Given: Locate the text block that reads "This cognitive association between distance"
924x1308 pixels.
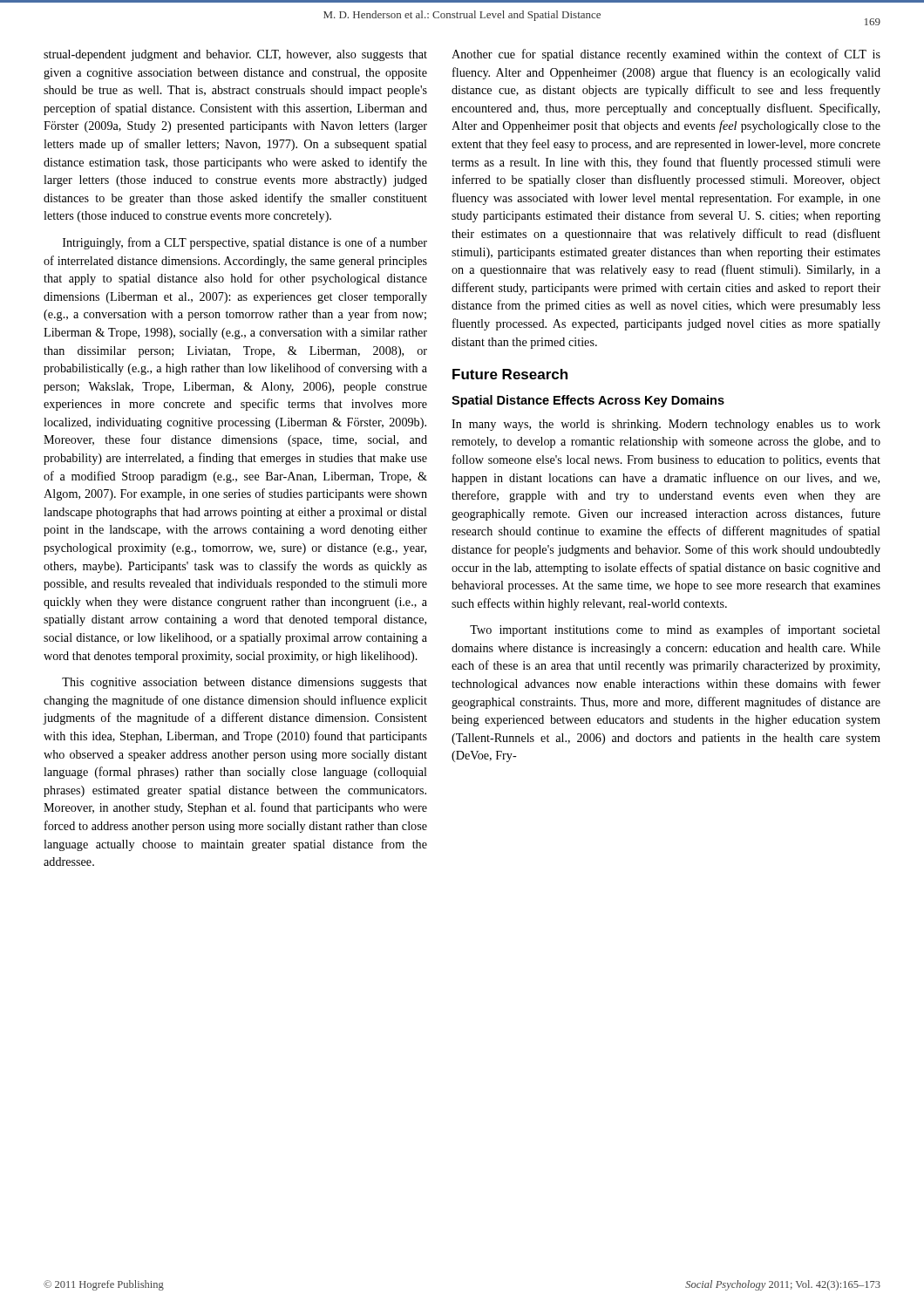Looking at the screenshot, I should (x=235, y=772).
